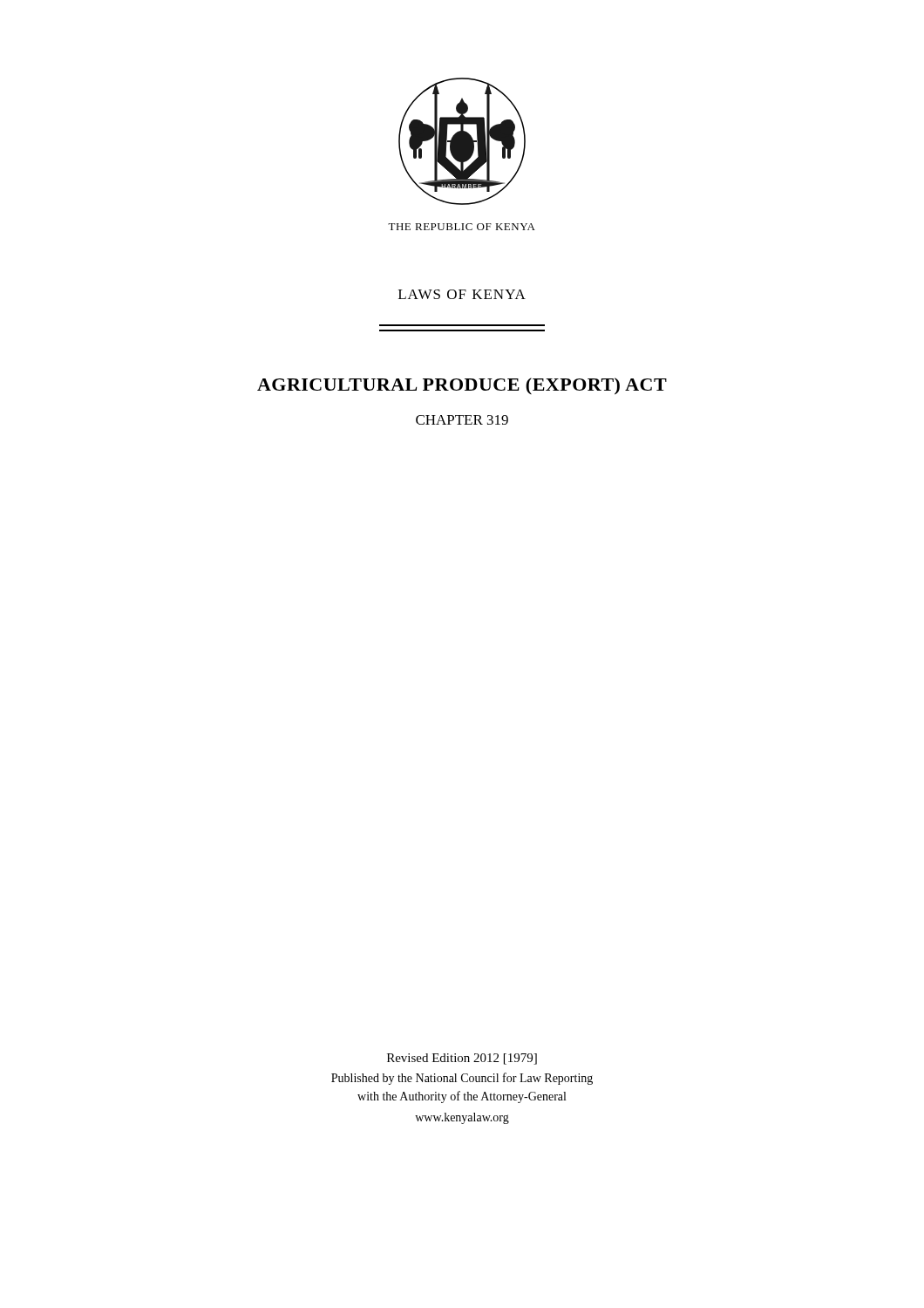Locate the title that opens with "AGRICULTURAL PRODUCE (EXPORT)"
This screenshot has width=924, height=1308.
462,384
